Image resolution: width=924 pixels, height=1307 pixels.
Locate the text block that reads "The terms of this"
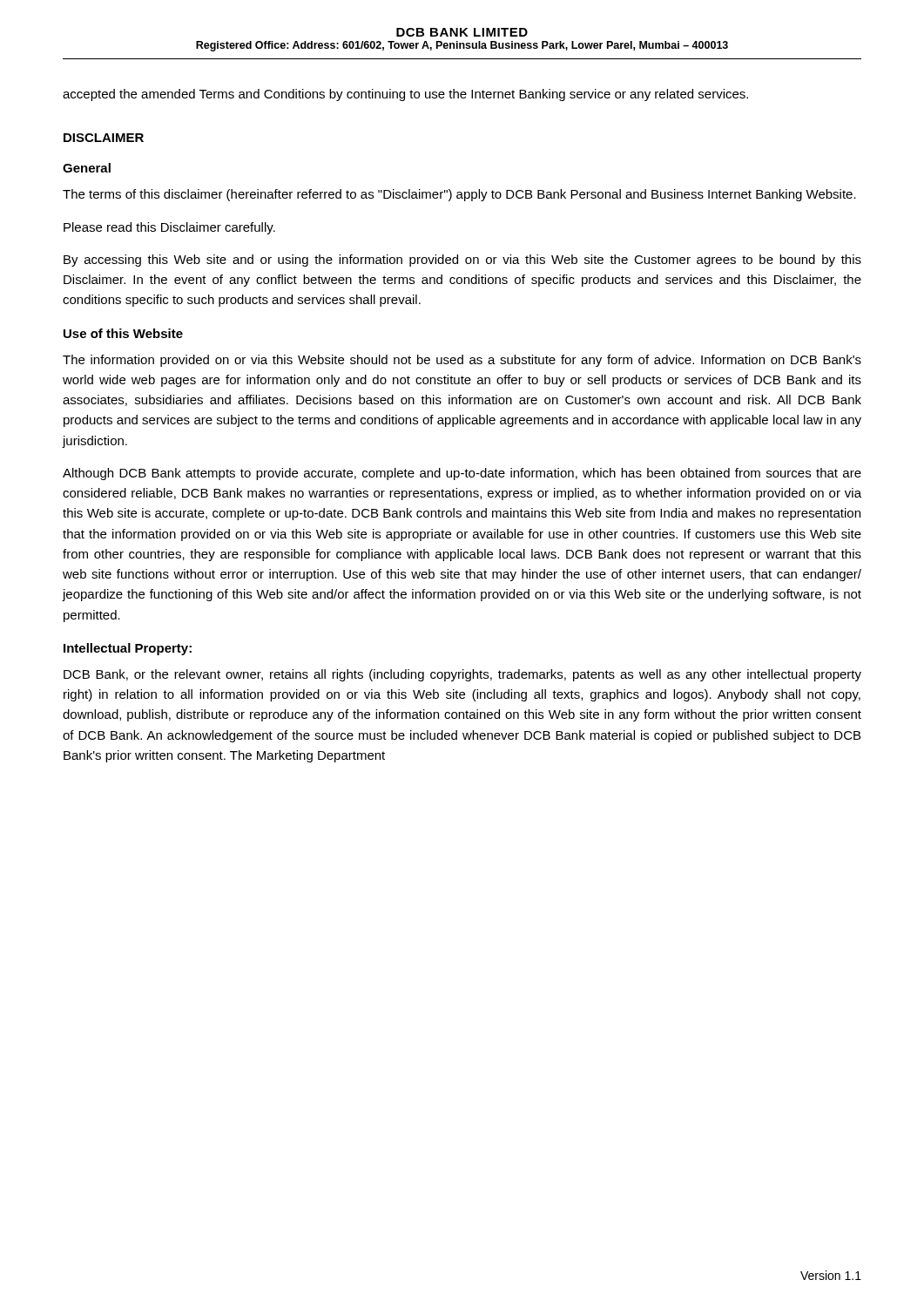(x=460, y=194)
